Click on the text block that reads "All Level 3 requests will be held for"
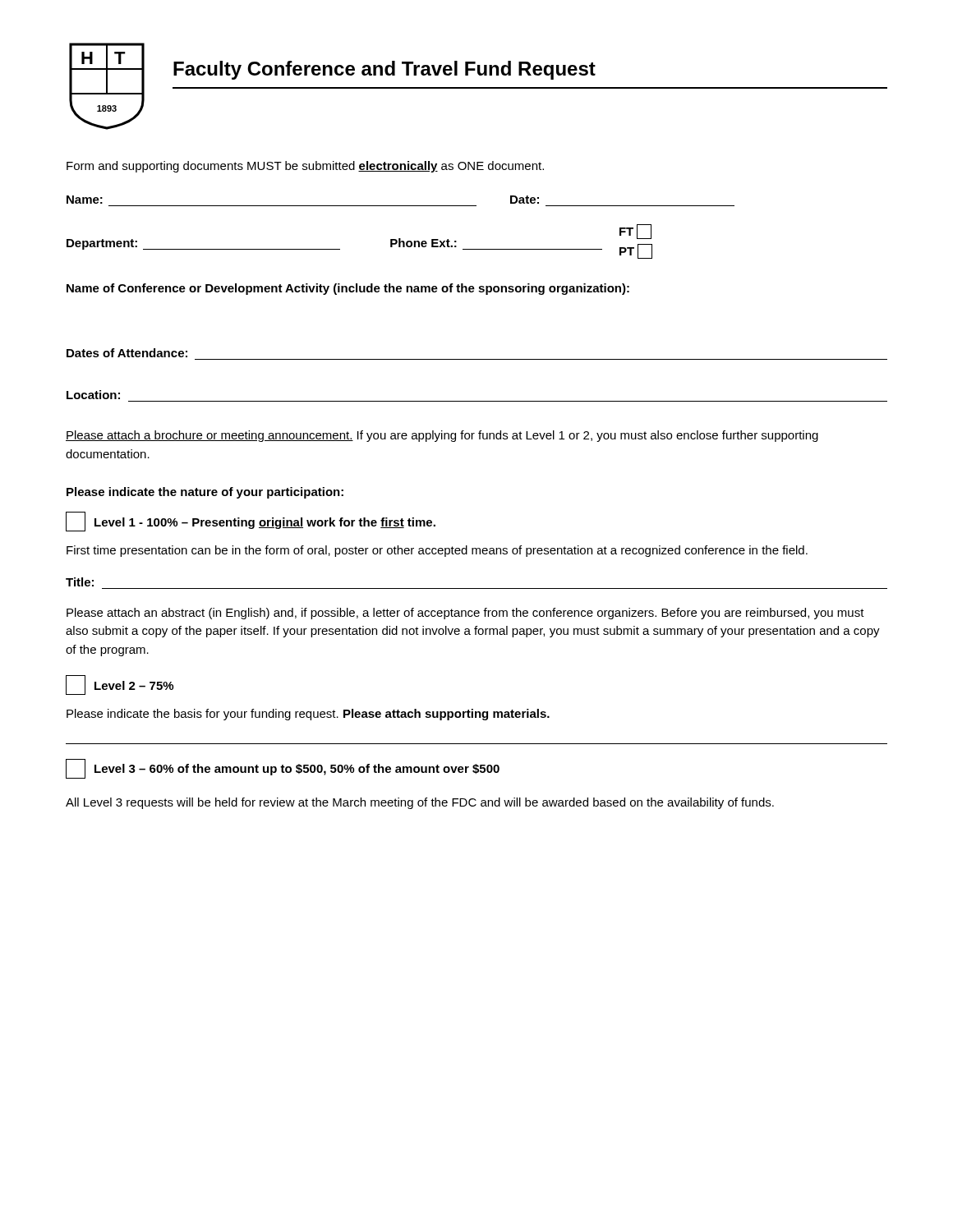 [420, 802]
